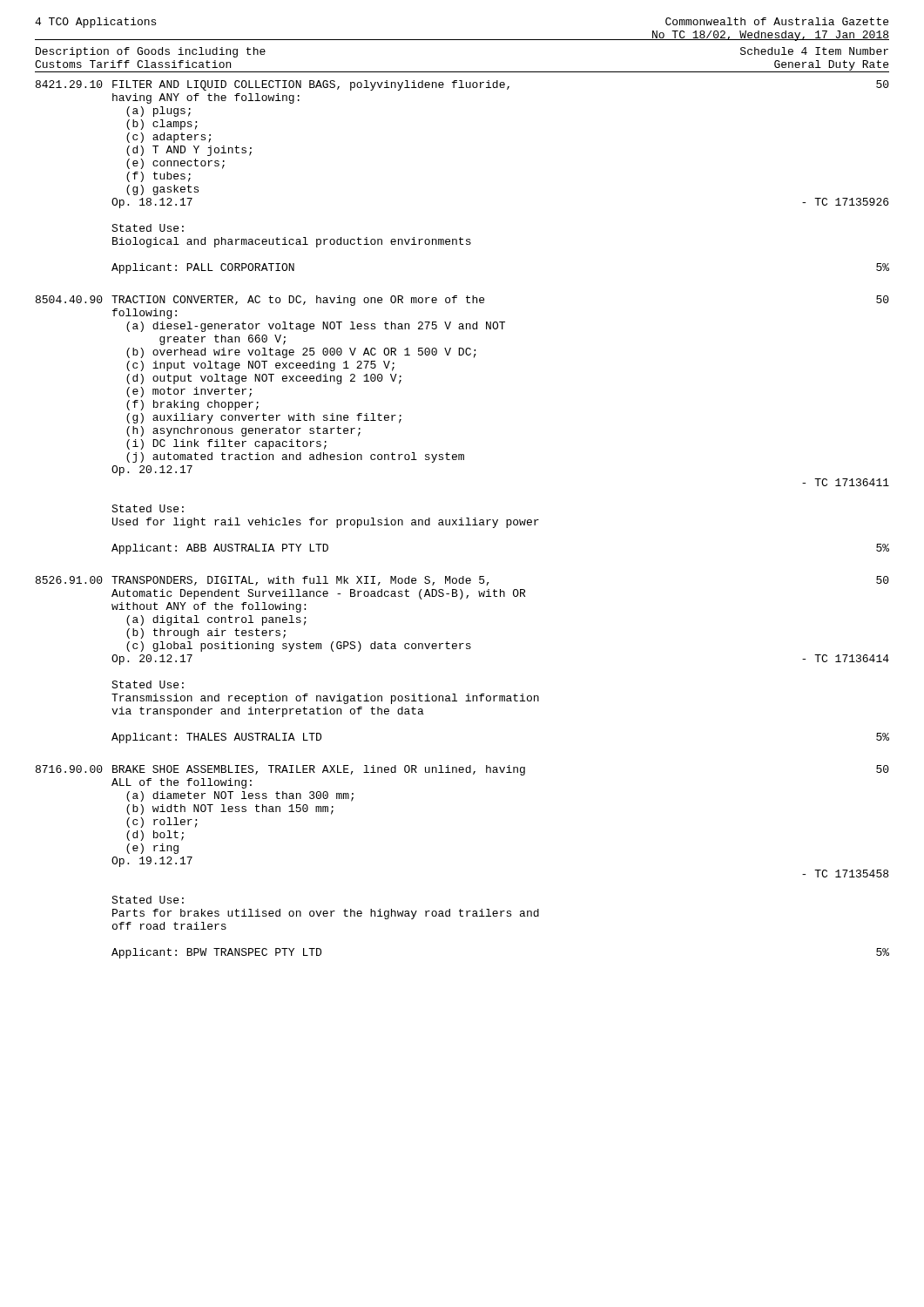Point to "Applicant: PALL CORPORATION 5%"
The height and width of the screenshot is (1307, 924).
tap(202, 268)
